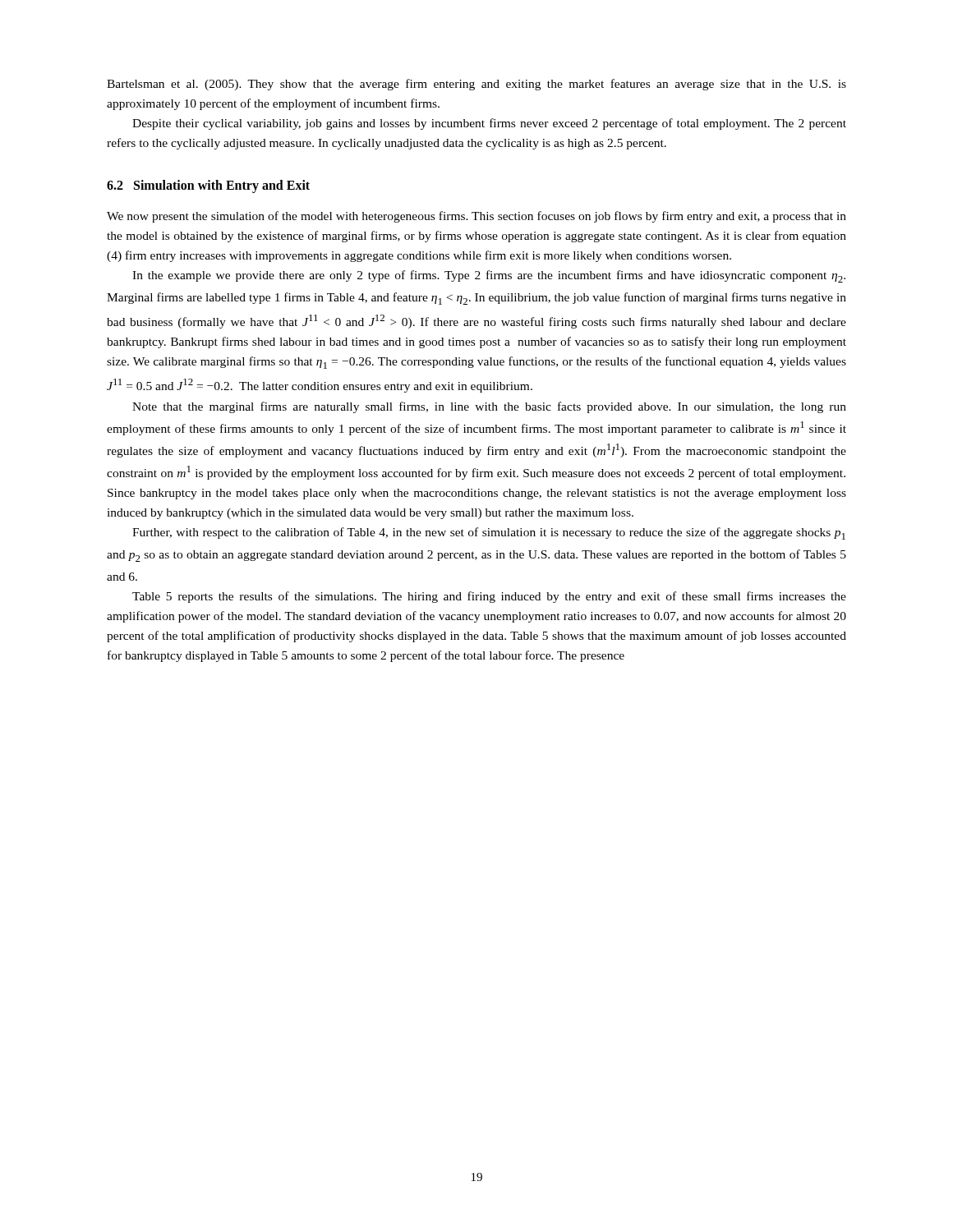
Task: Locate the block of text that opens with "Note that the"
Action: pos(476,459)
